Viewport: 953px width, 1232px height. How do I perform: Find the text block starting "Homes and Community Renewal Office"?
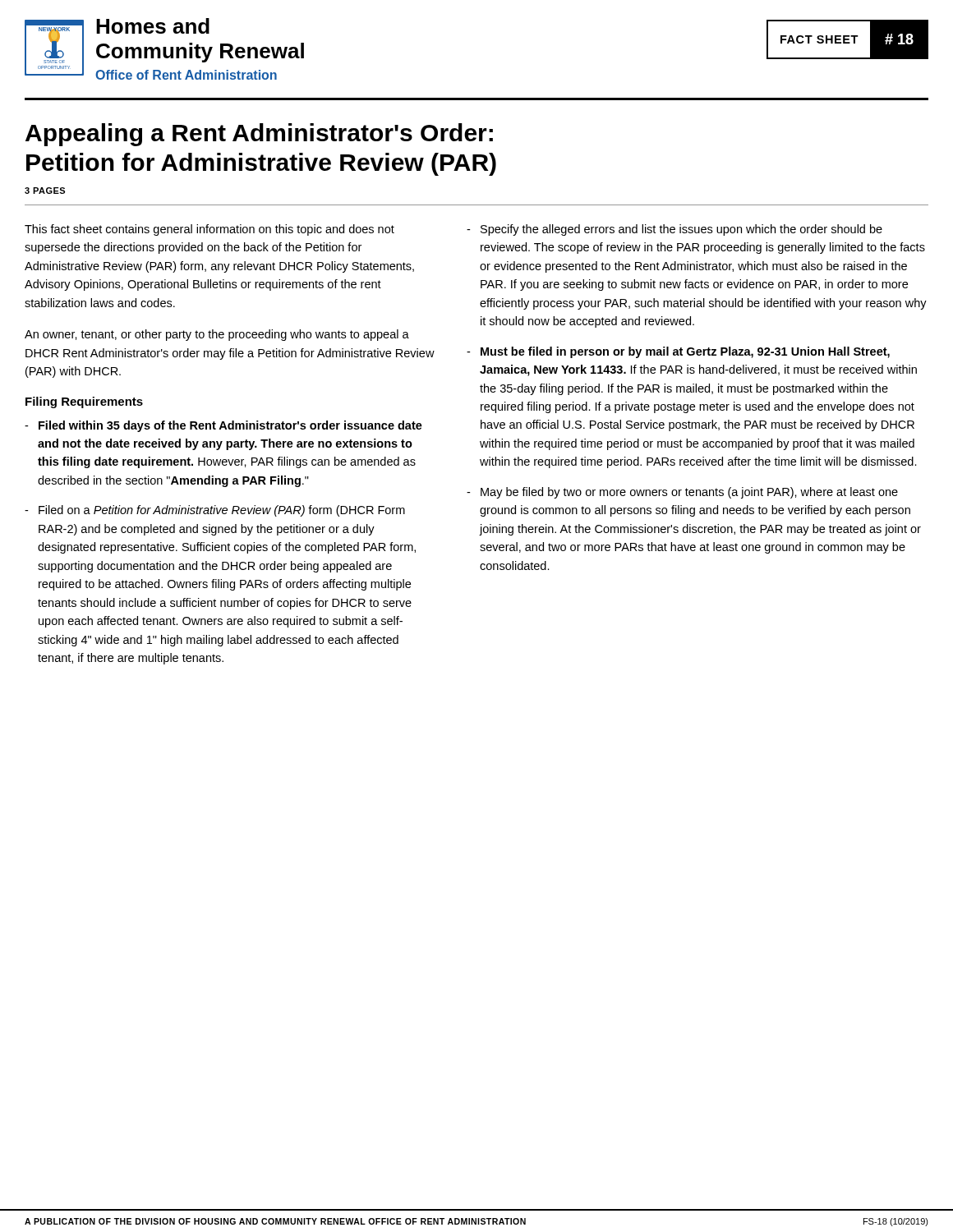(200, 49)
